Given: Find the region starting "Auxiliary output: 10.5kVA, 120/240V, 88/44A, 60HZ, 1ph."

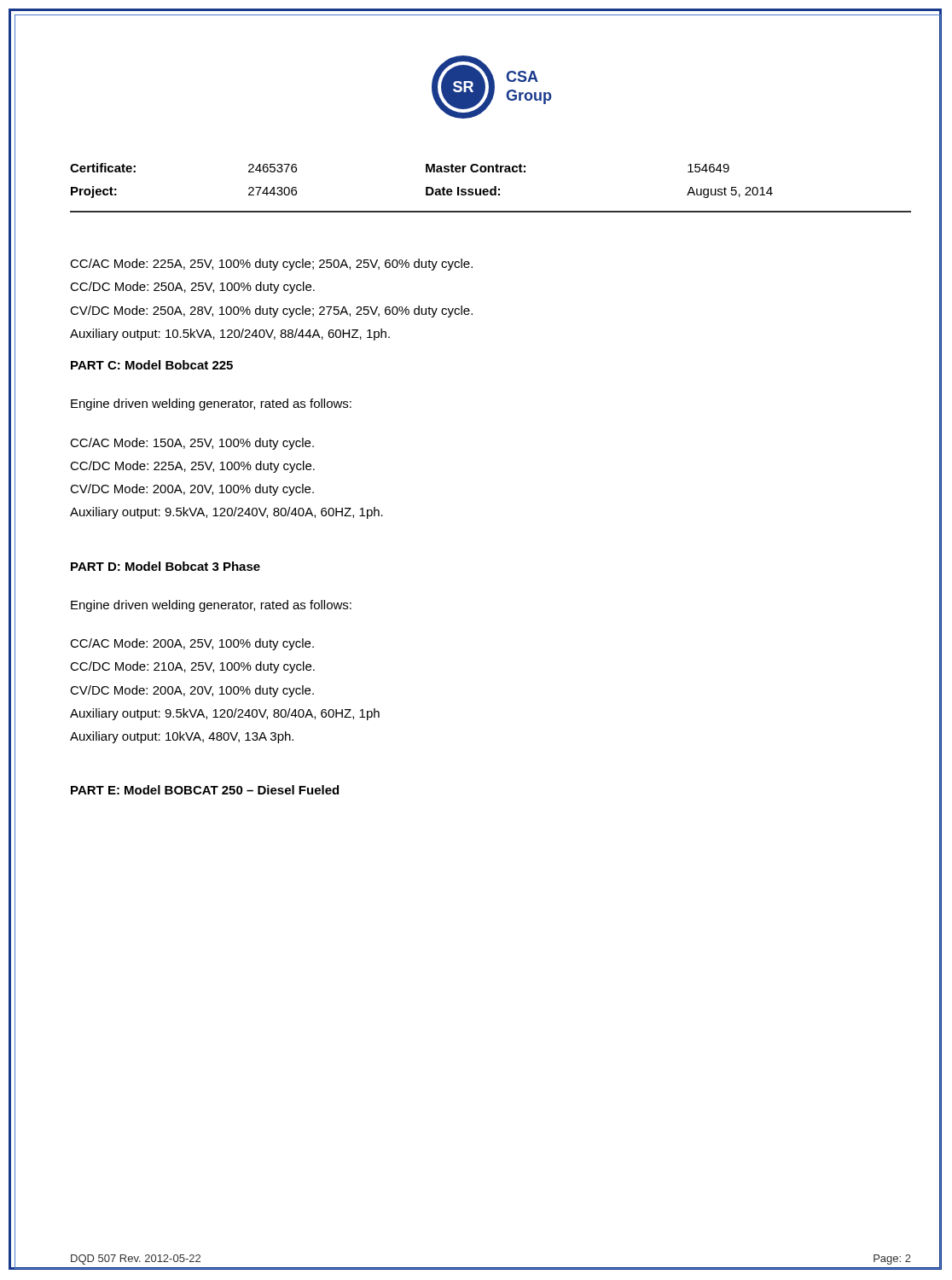Looking at the screenshot, I should point(230,335).
